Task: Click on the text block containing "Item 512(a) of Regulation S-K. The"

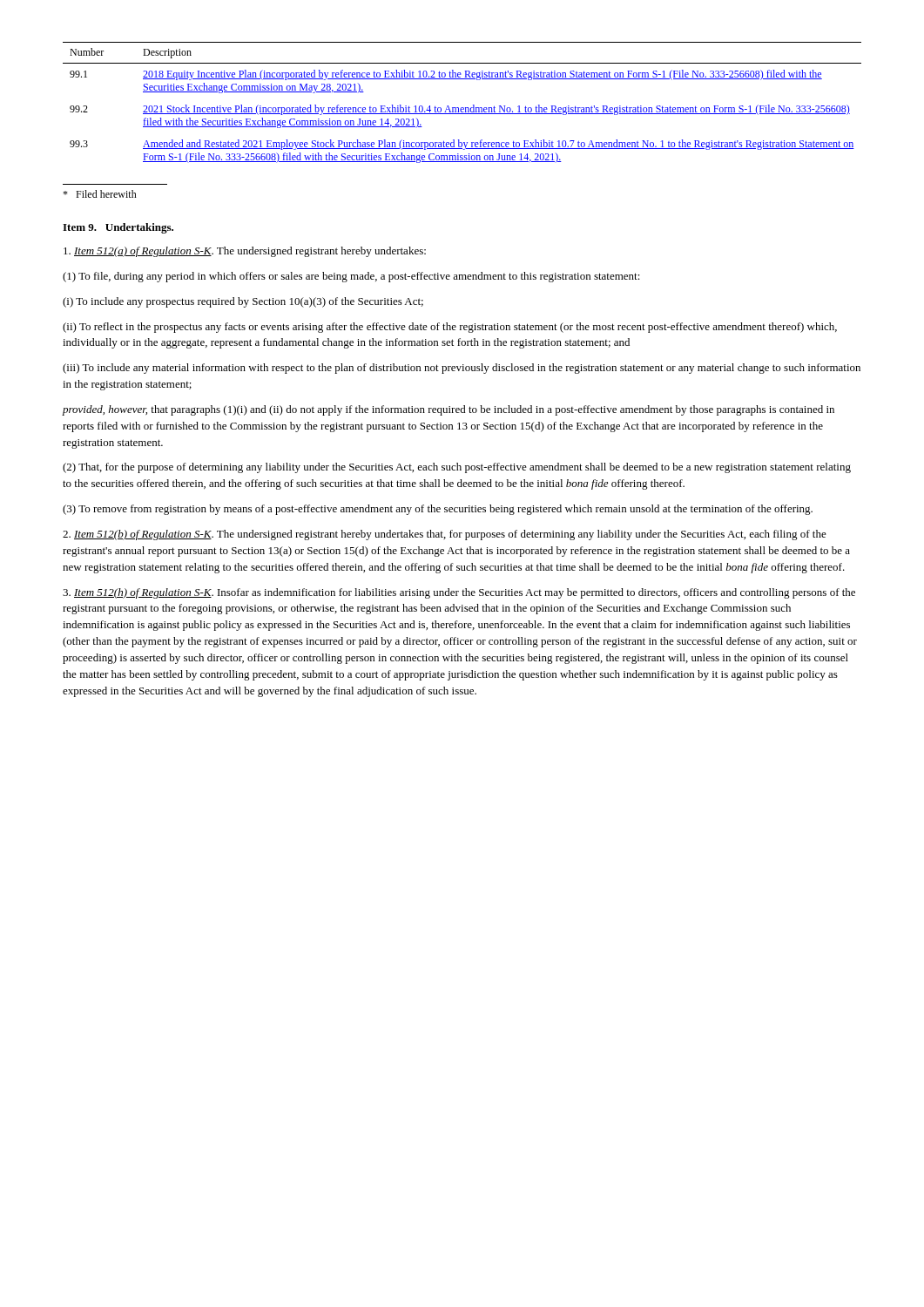Action: [x=245, y=251]
